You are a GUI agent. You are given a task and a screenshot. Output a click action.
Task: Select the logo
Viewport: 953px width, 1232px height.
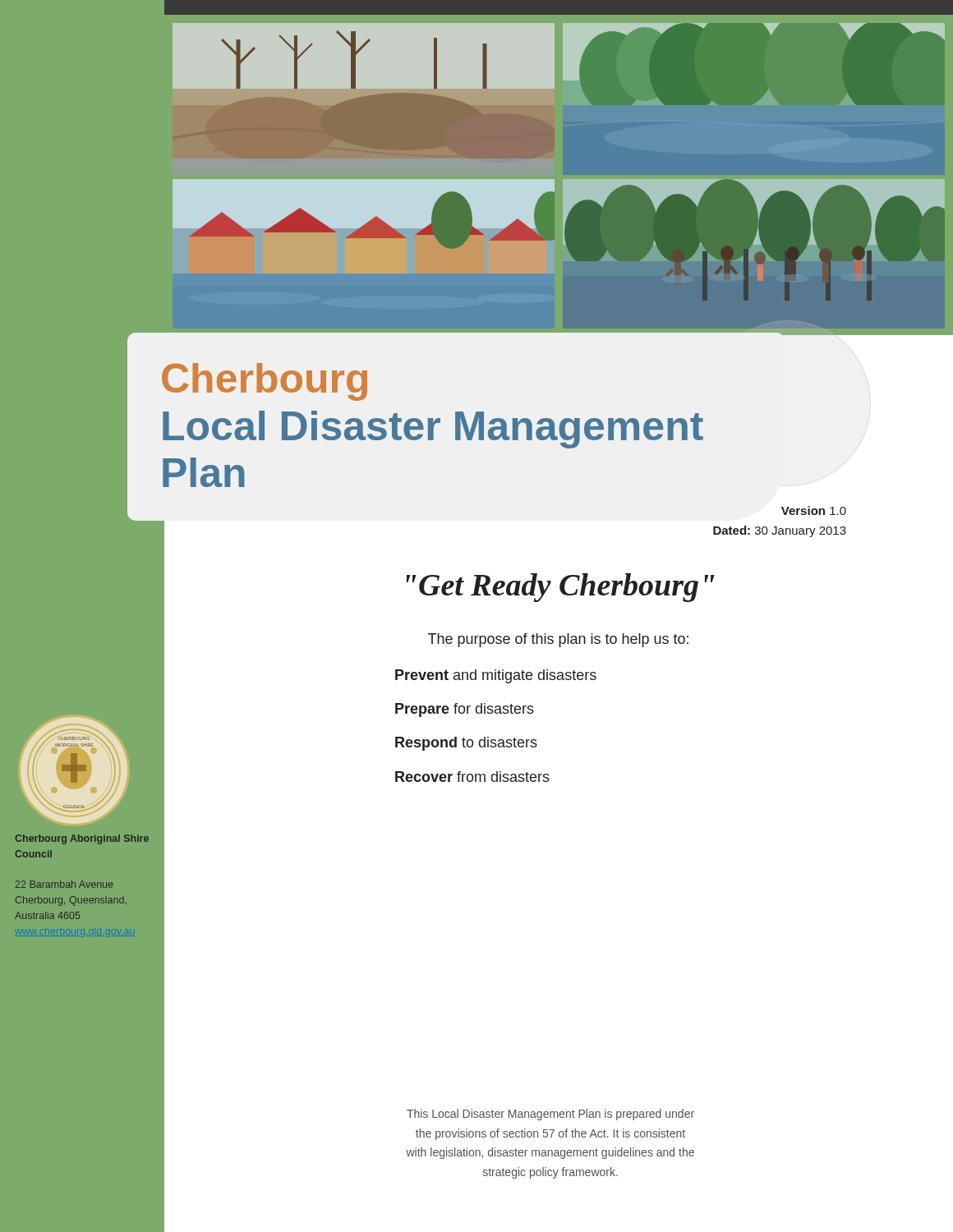(x=86, y=775)
